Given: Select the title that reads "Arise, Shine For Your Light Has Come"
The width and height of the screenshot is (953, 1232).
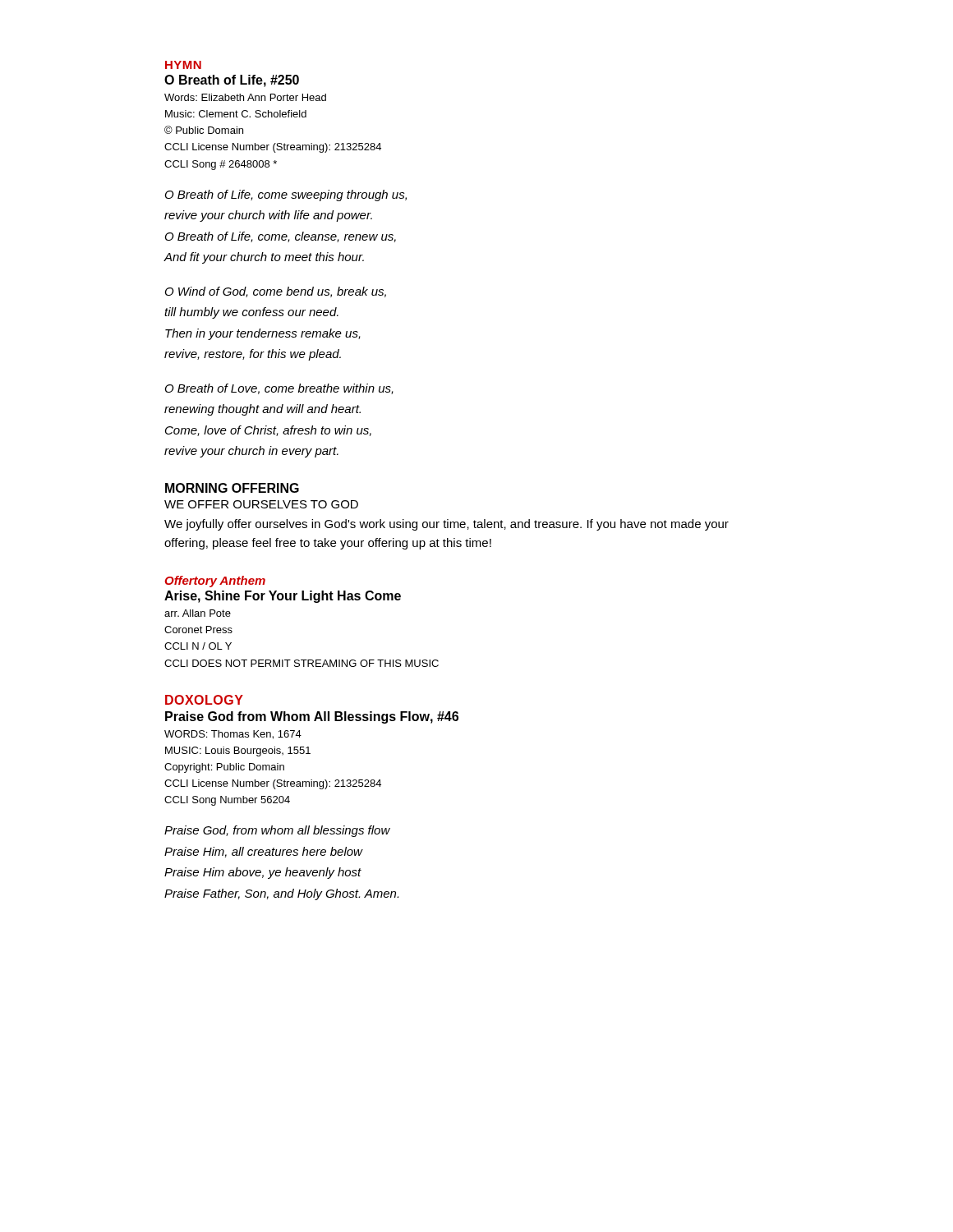Looking at the screenshot, I should (x=283, y=596).
